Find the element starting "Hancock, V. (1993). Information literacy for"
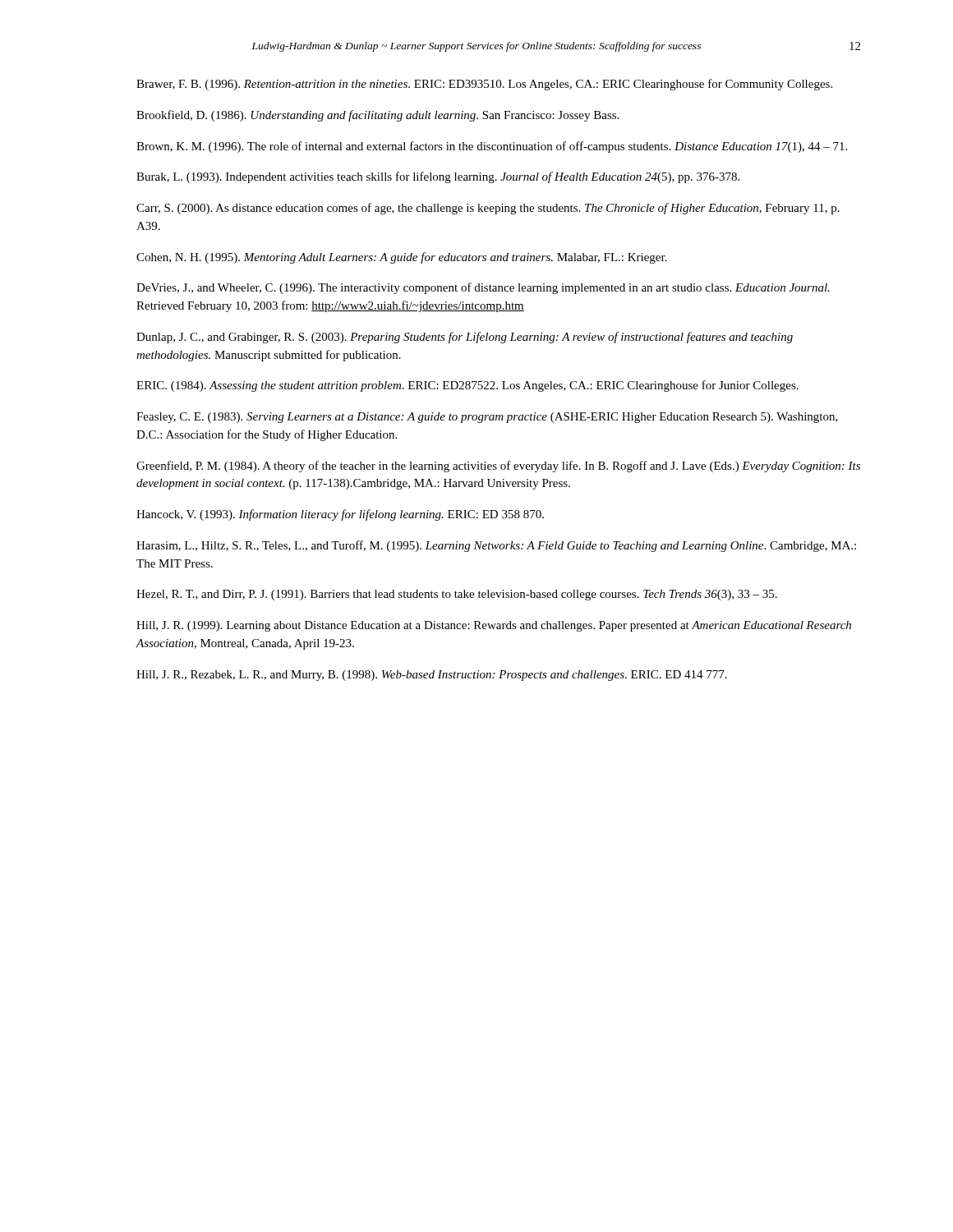The height and width of the screenshot is (1232, 953). 476,515
